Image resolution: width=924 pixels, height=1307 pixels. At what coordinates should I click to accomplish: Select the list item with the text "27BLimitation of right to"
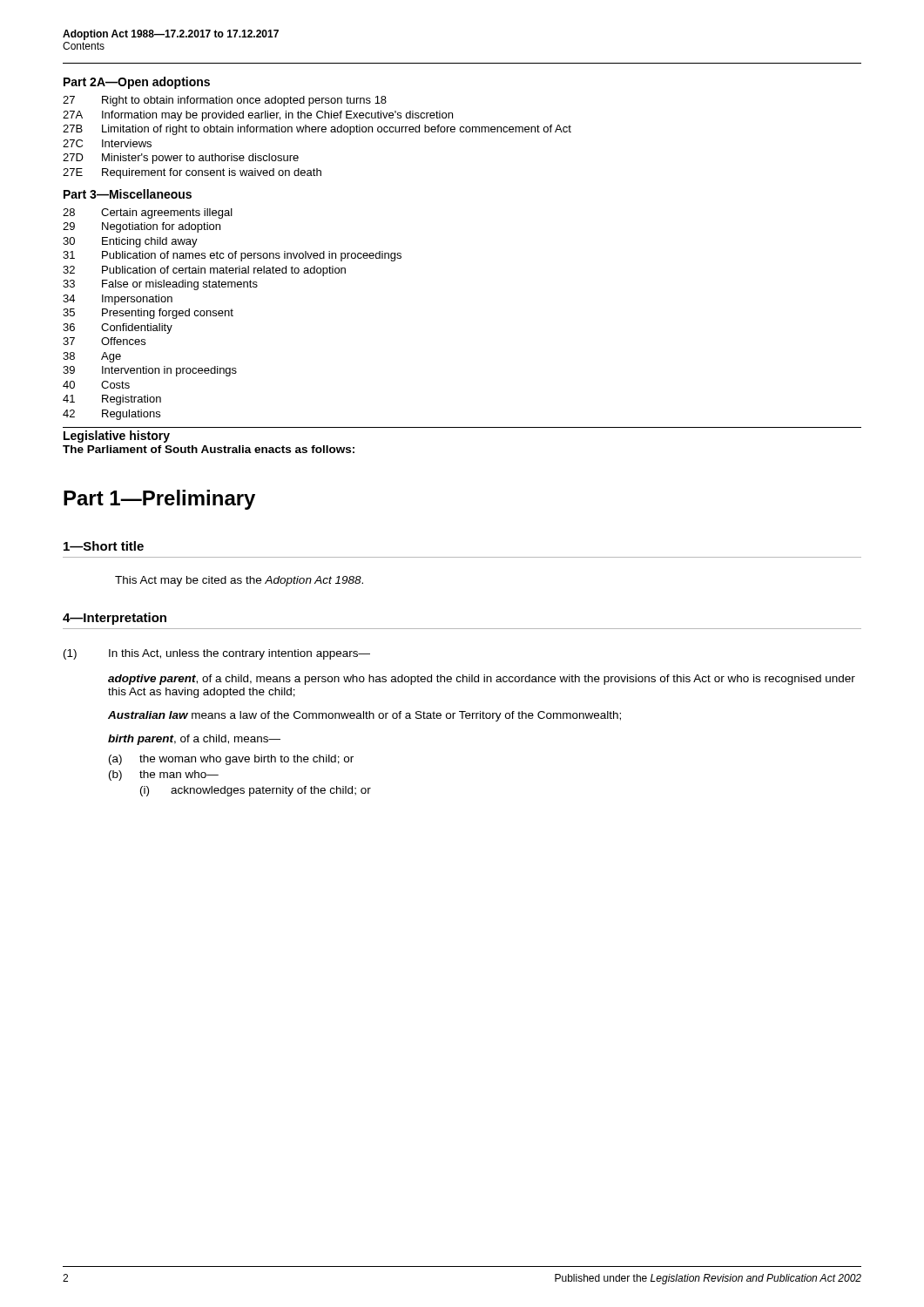[x=462, y=128]
